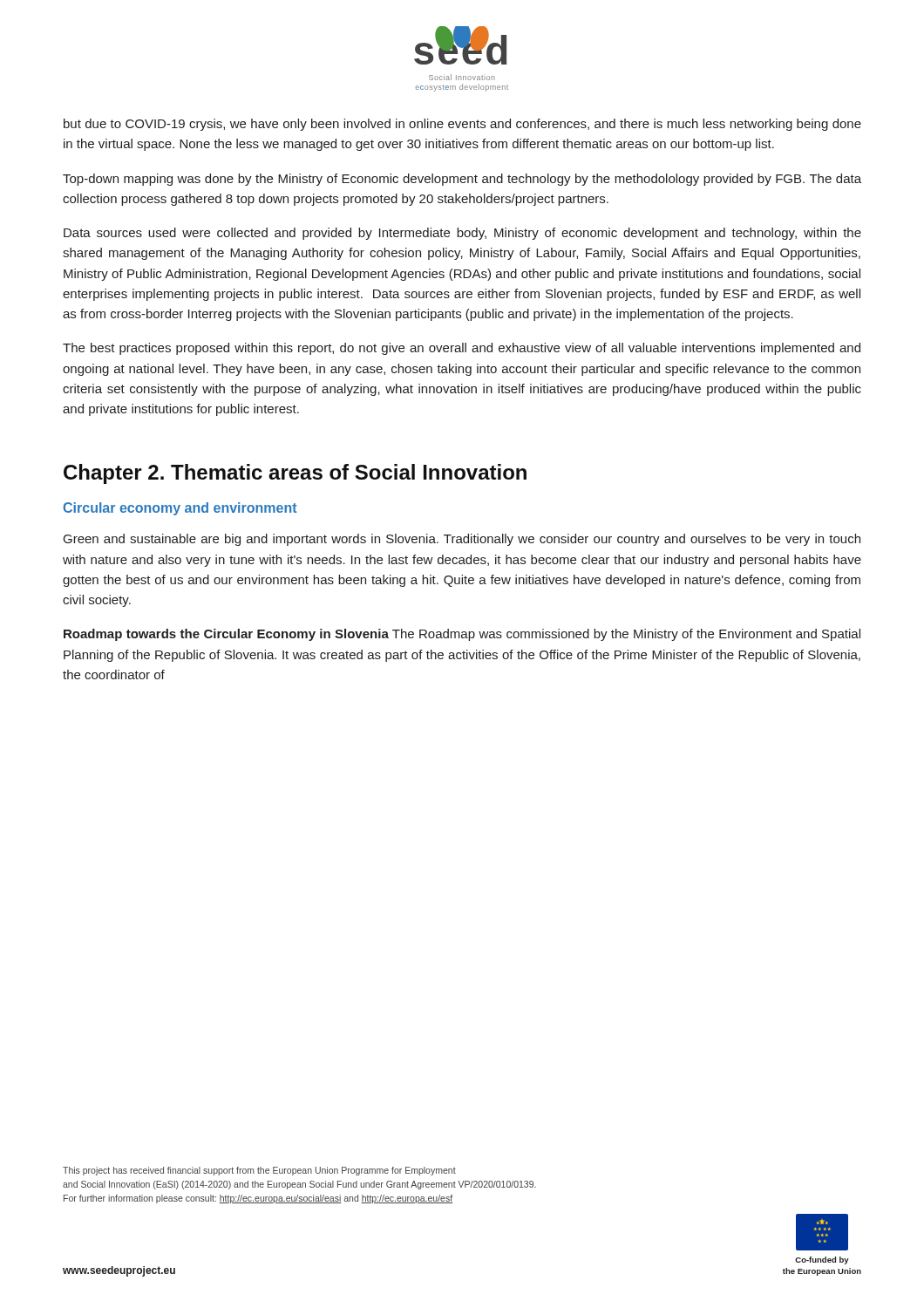Locate the block of text that opens with "Roadmap towards the Circular Economy in"
The width and height of the screenshot is (924, 1308).
pos(462,654)
